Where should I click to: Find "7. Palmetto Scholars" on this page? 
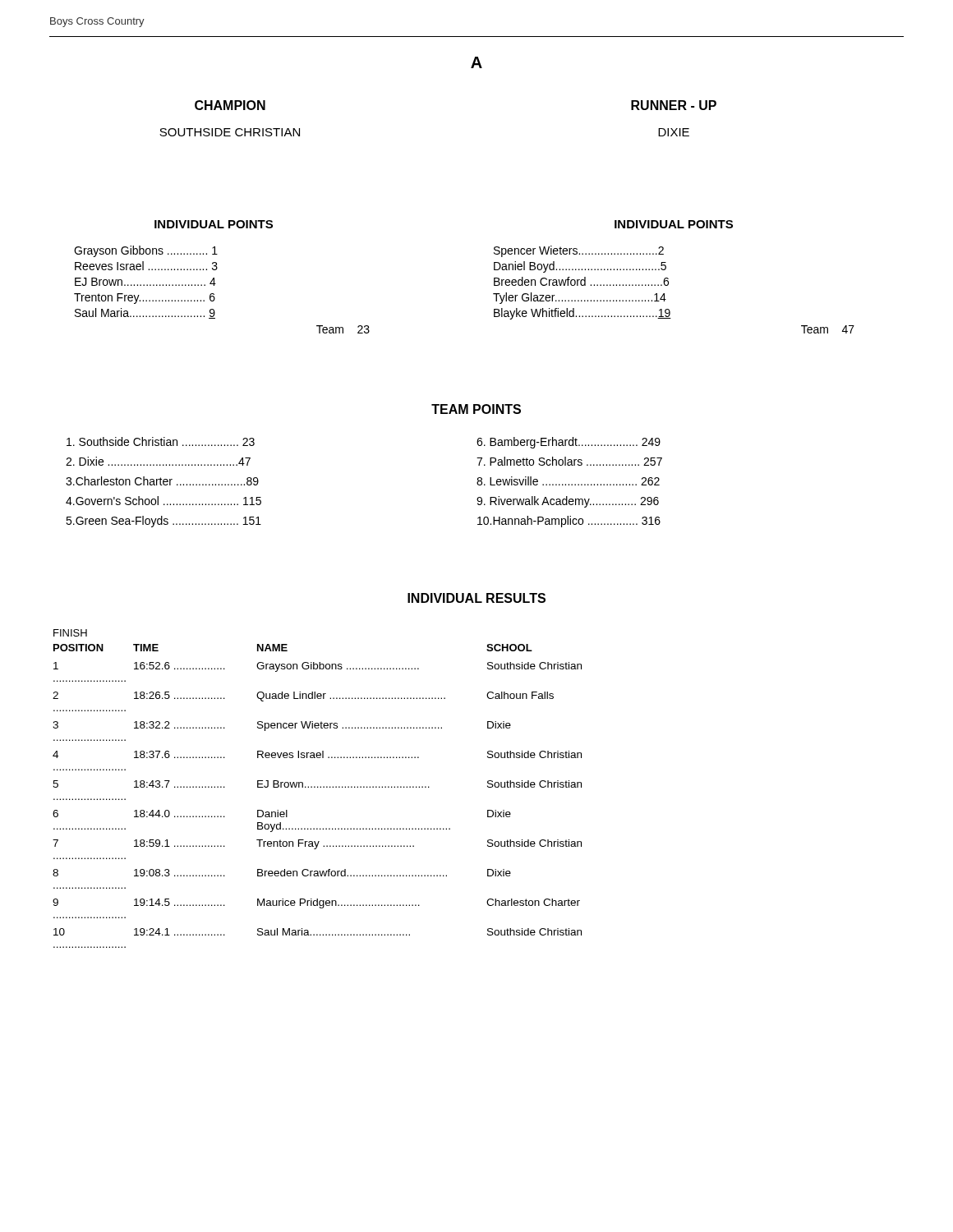[x=570, y=462]
